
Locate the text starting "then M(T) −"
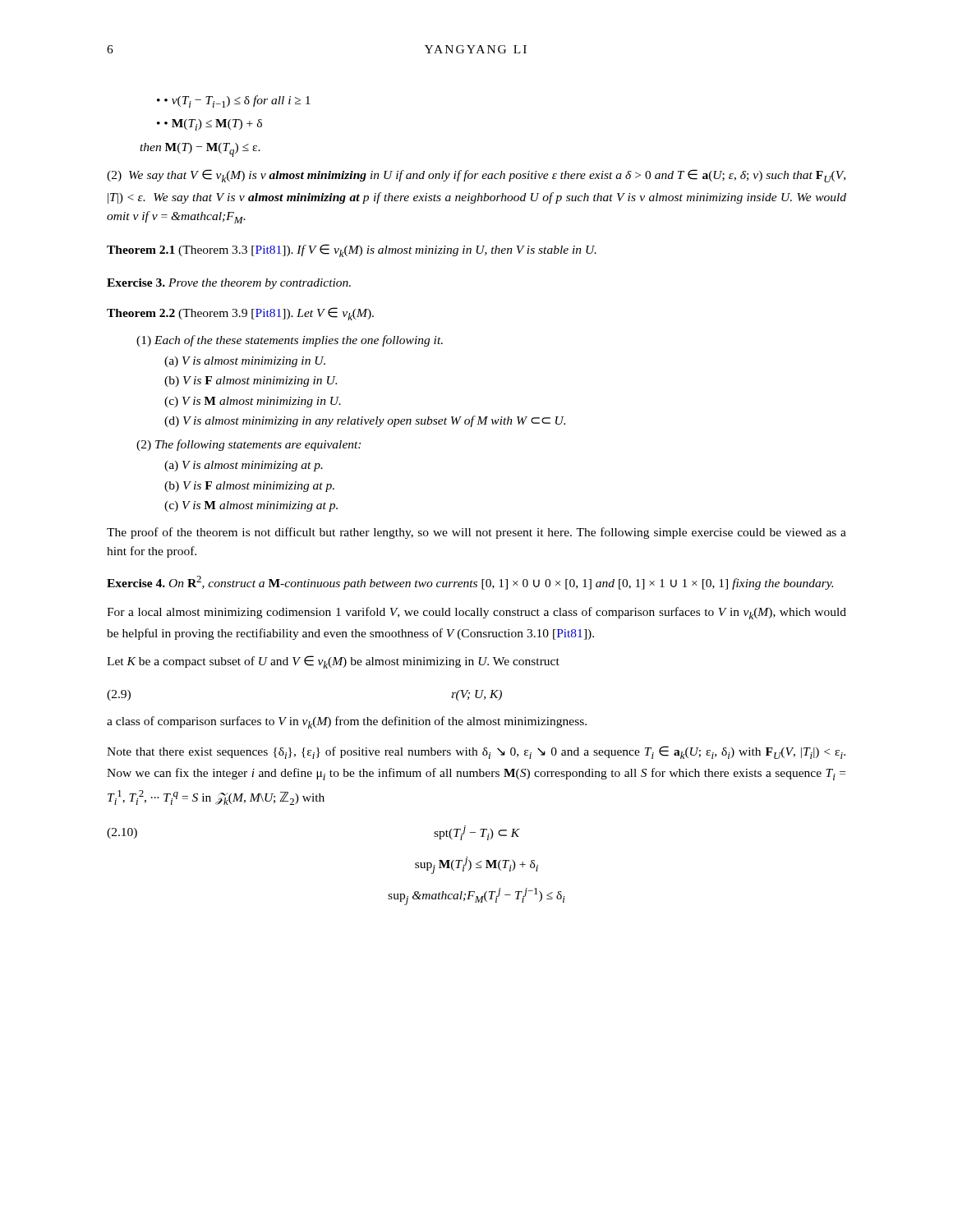(x=200, y=148)
